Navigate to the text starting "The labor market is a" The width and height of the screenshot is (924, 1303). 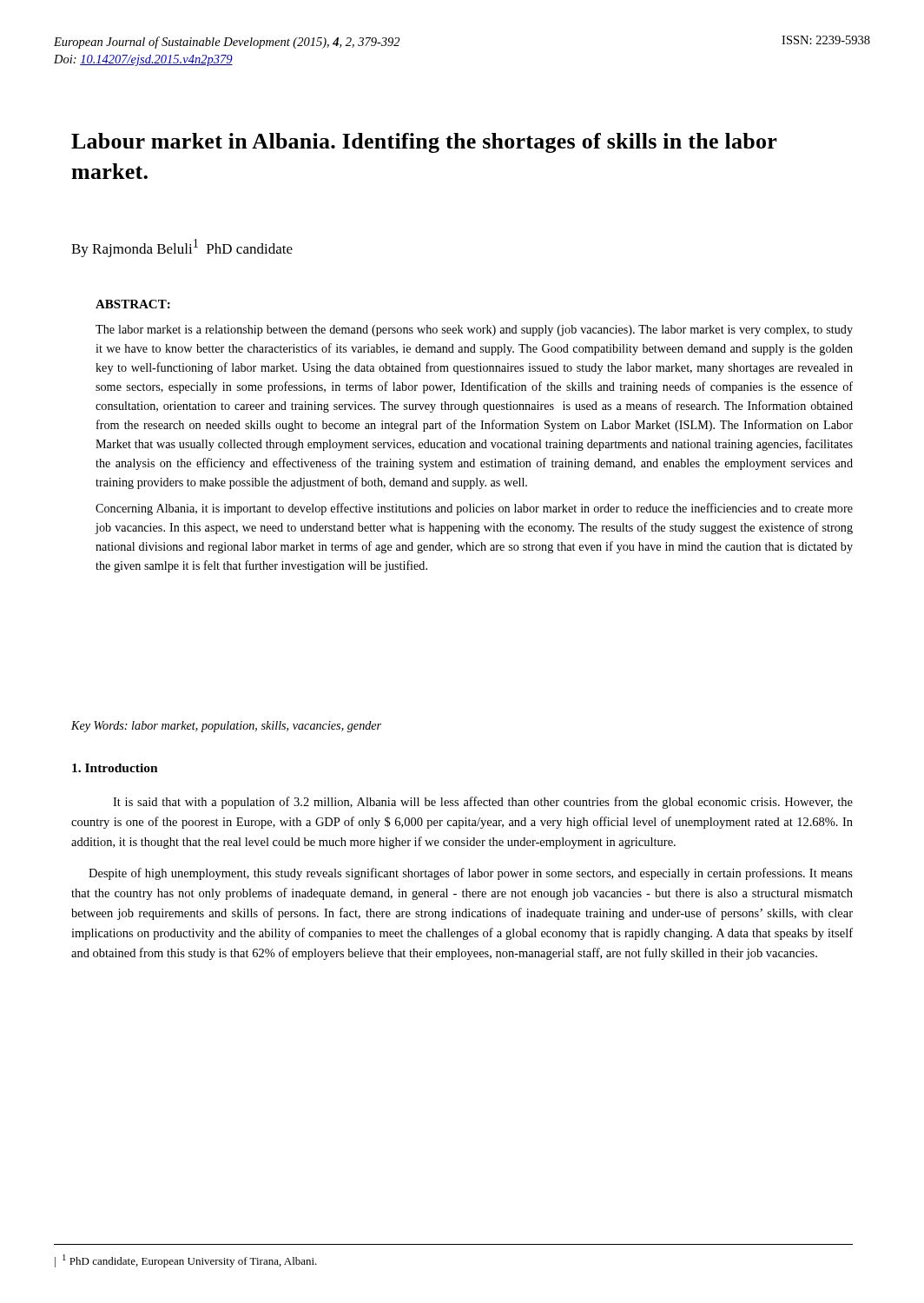pyautogui.click(x=474, y=447)
